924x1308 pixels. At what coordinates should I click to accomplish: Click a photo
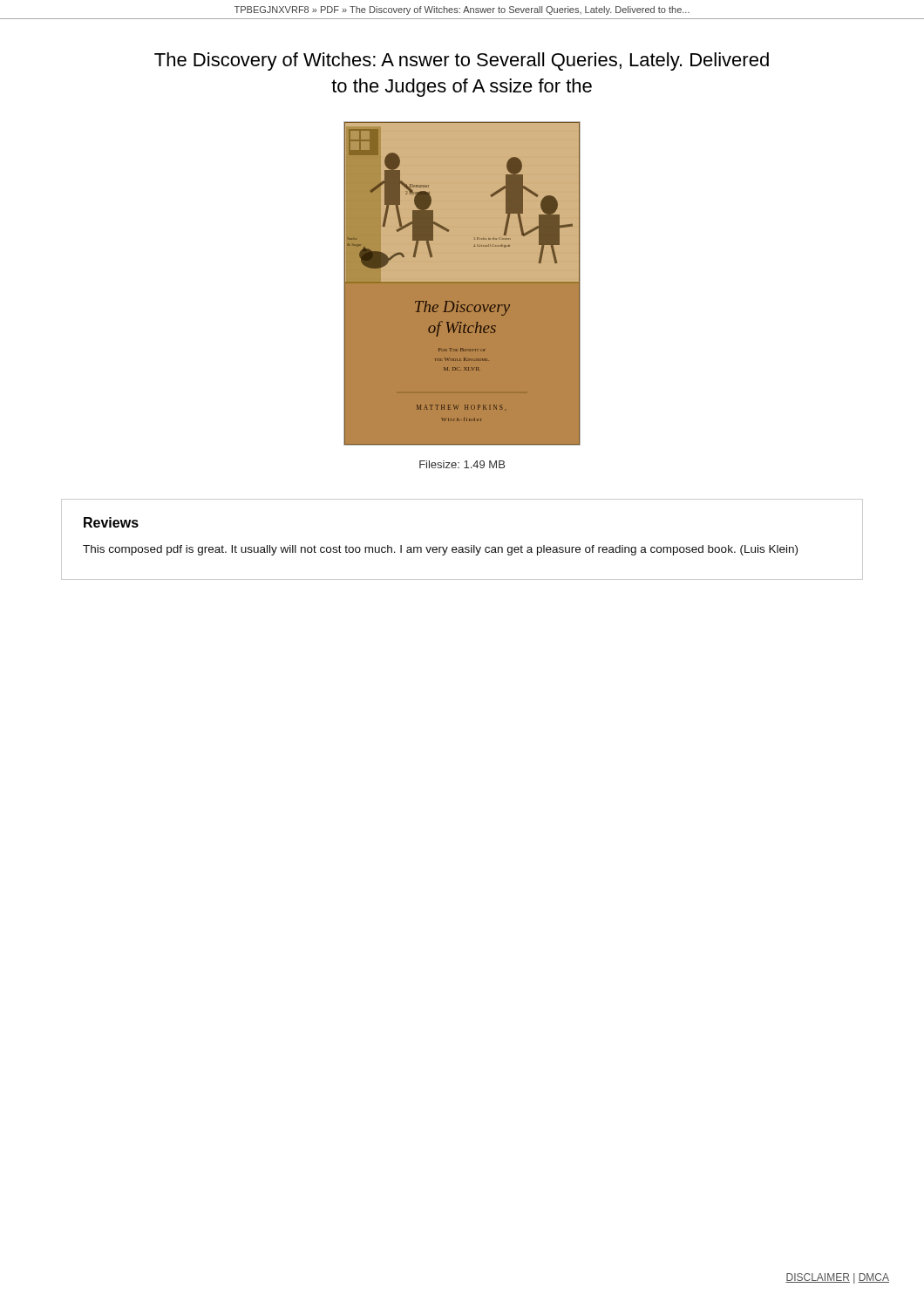point(462,283)
